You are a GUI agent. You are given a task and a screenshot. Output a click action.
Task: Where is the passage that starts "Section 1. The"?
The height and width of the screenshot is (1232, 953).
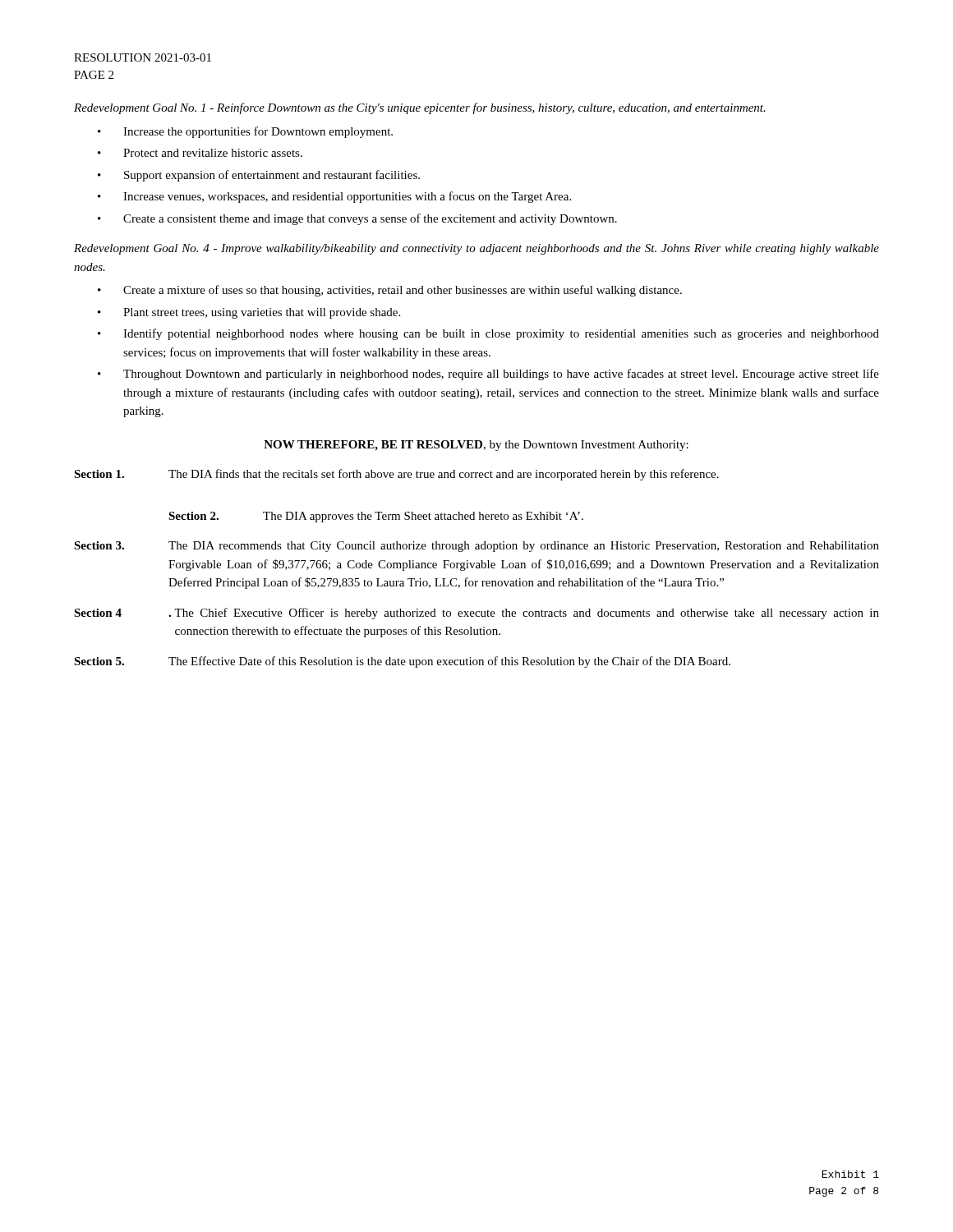397,474
